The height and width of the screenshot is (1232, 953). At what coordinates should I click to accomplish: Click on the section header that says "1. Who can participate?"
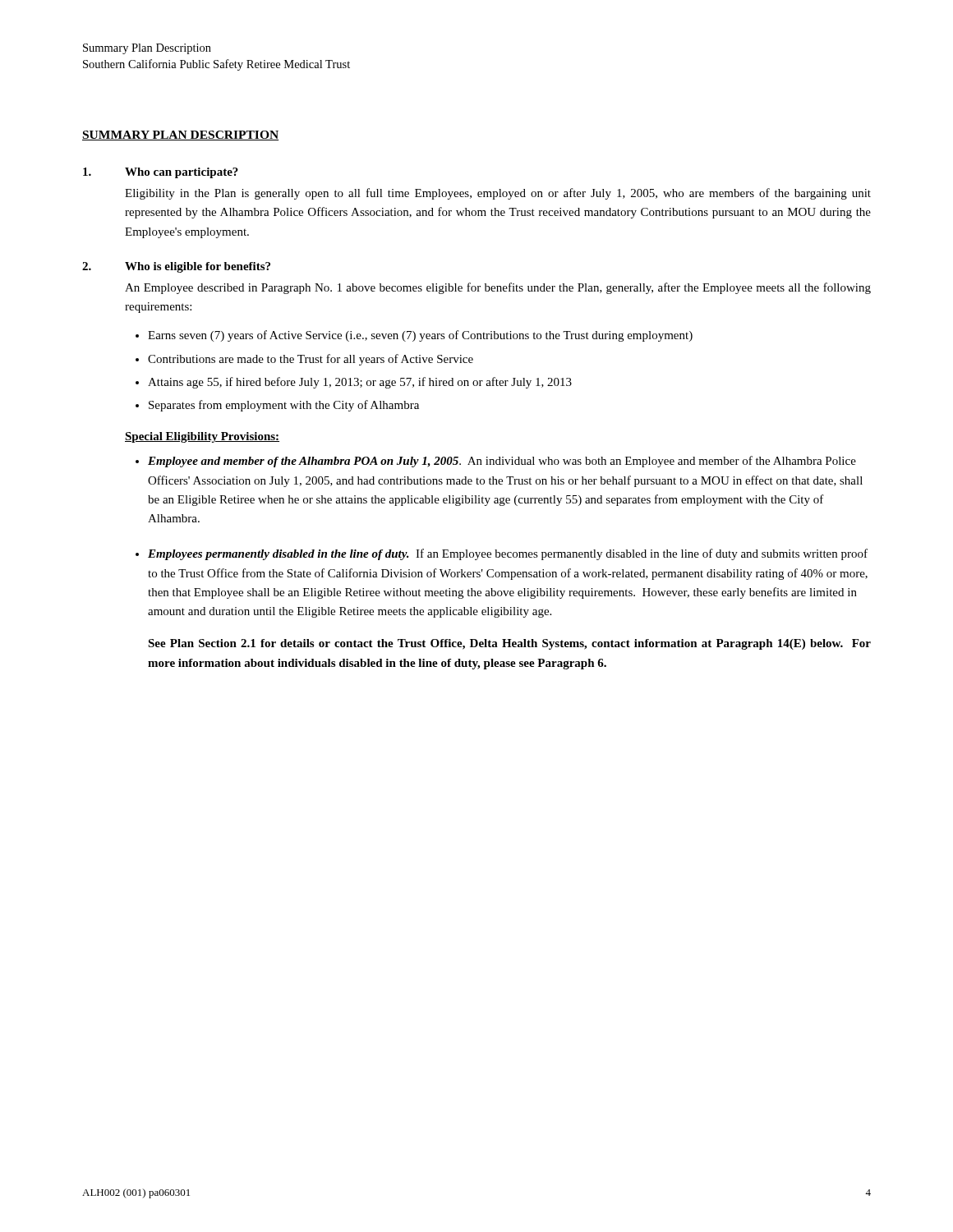(x=476, y=203)
